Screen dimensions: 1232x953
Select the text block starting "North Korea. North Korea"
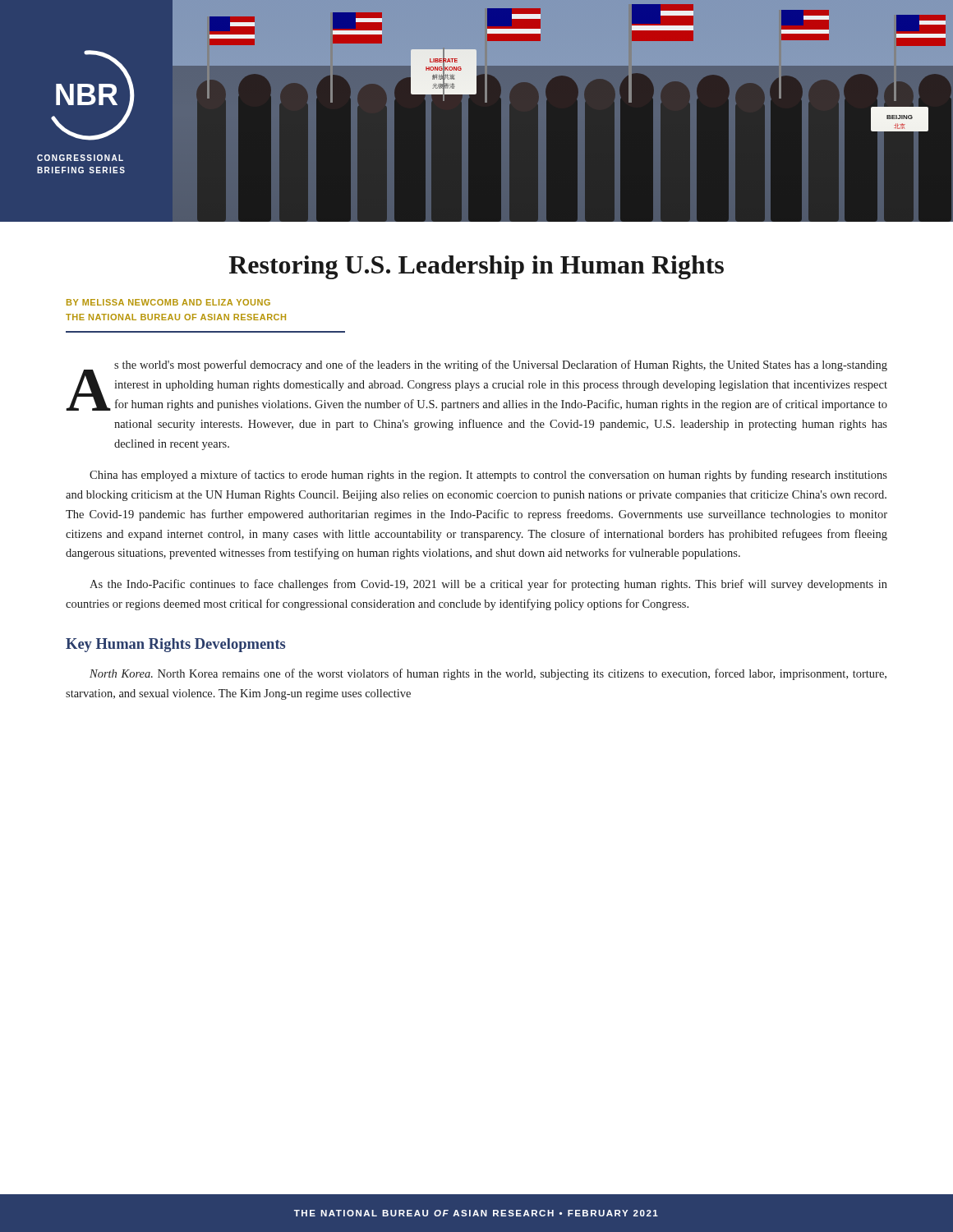(x=476, y=684)
